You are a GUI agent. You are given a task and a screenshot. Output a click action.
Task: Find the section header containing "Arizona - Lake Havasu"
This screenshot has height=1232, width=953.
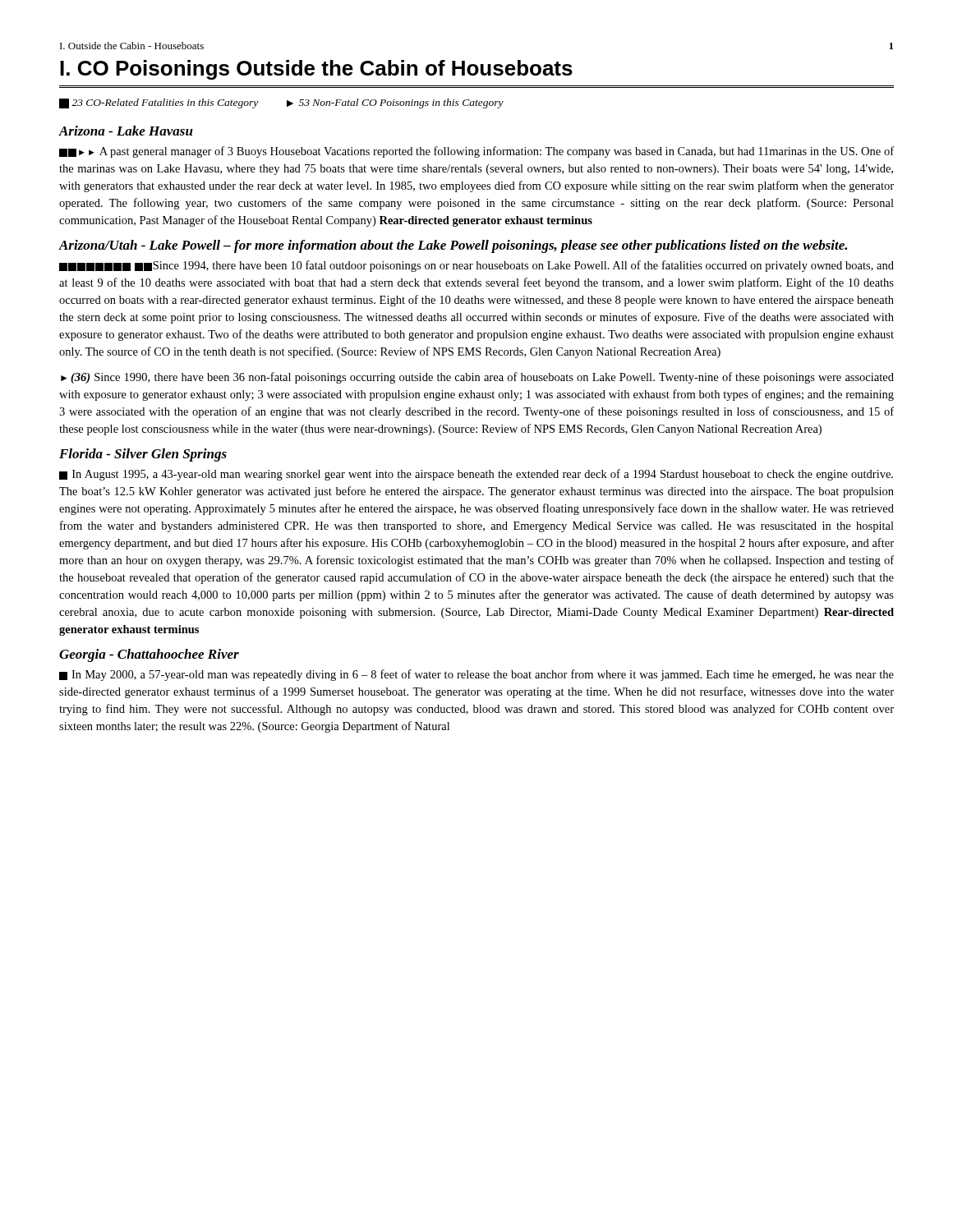point(126,131)
